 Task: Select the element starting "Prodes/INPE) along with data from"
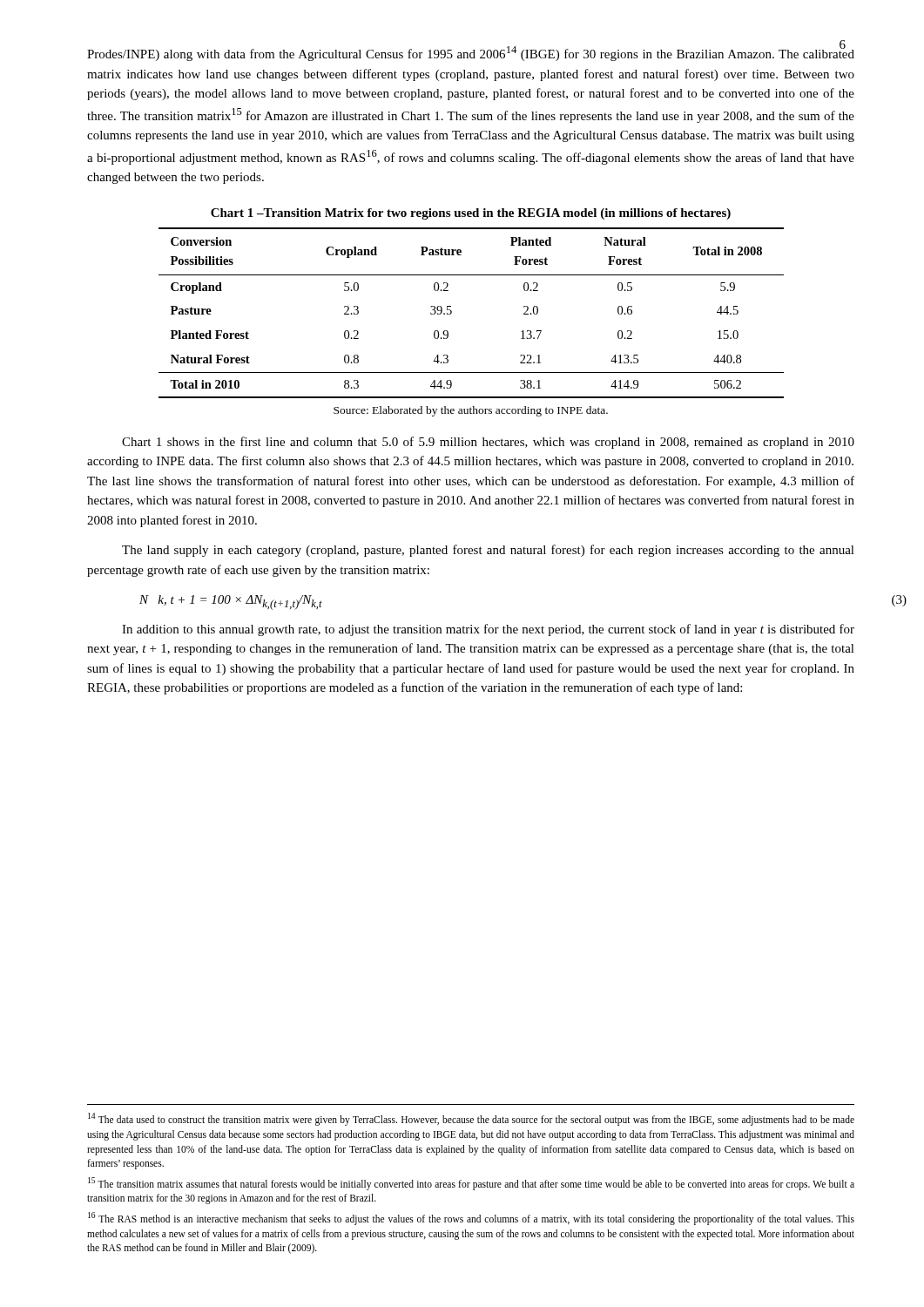pos(471,114)
